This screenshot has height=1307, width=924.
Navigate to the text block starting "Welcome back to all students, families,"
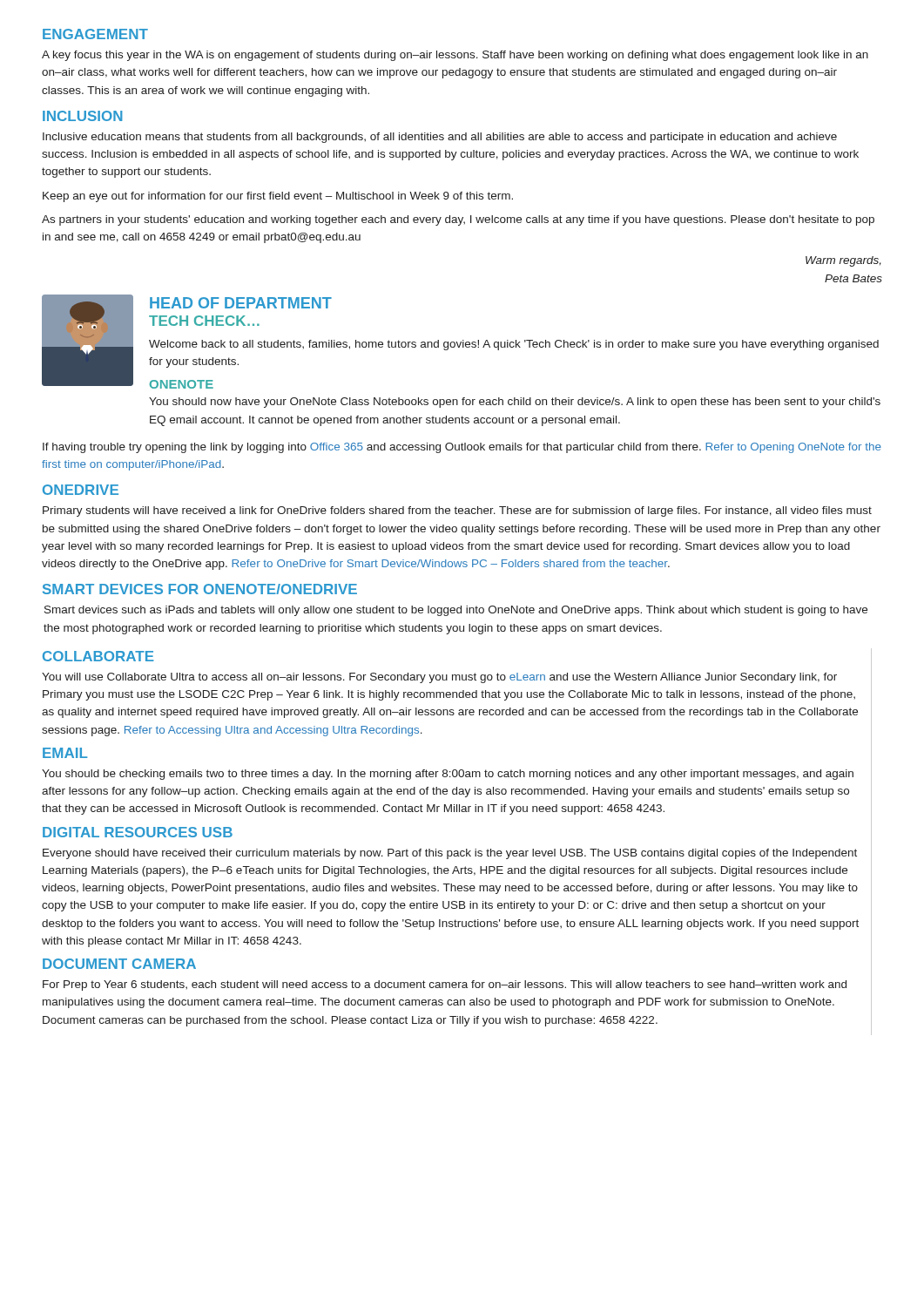[516, 353]
